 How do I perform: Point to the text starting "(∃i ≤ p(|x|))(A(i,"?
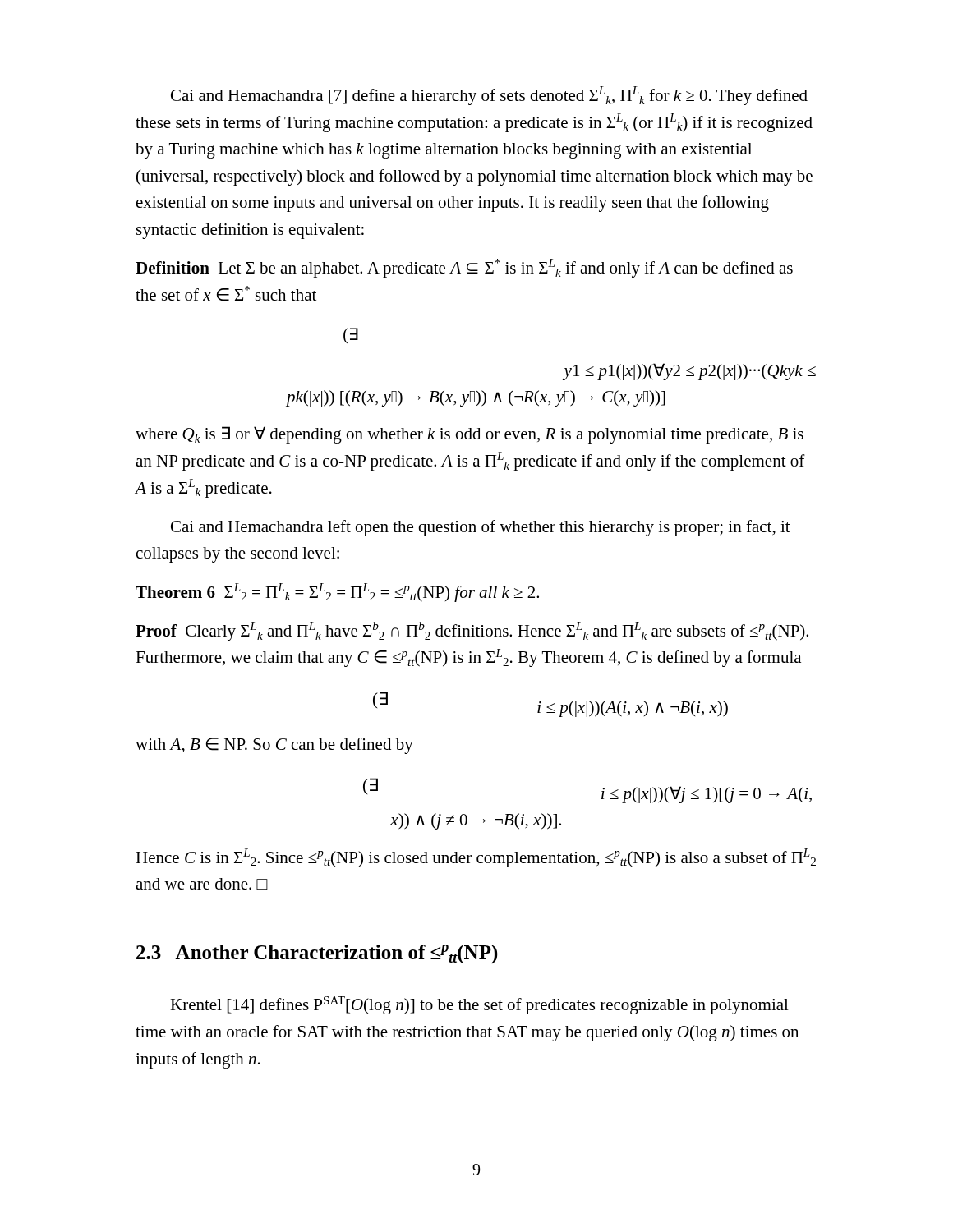550,704
